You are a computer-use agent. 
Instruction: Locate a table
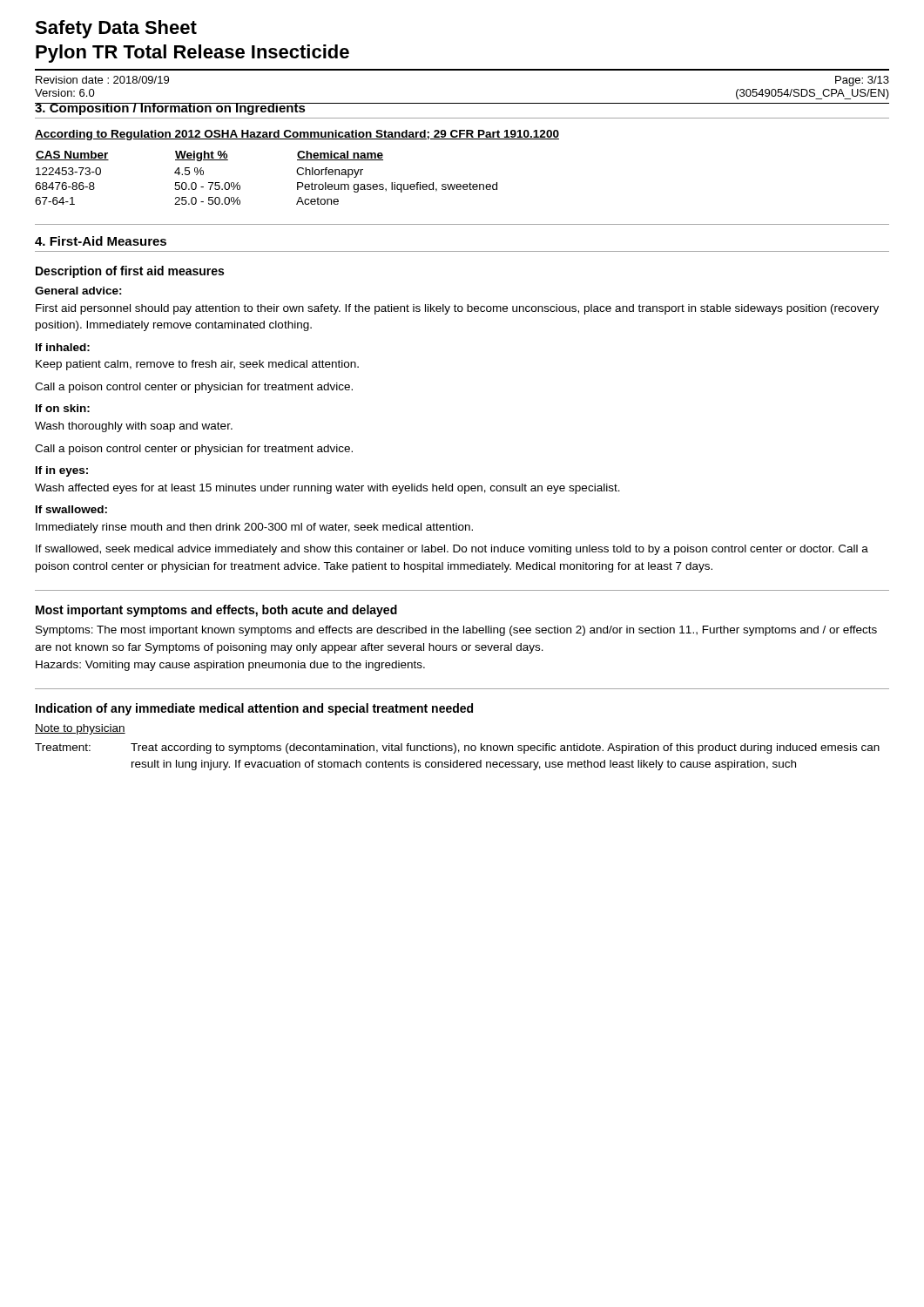[462, 178]
